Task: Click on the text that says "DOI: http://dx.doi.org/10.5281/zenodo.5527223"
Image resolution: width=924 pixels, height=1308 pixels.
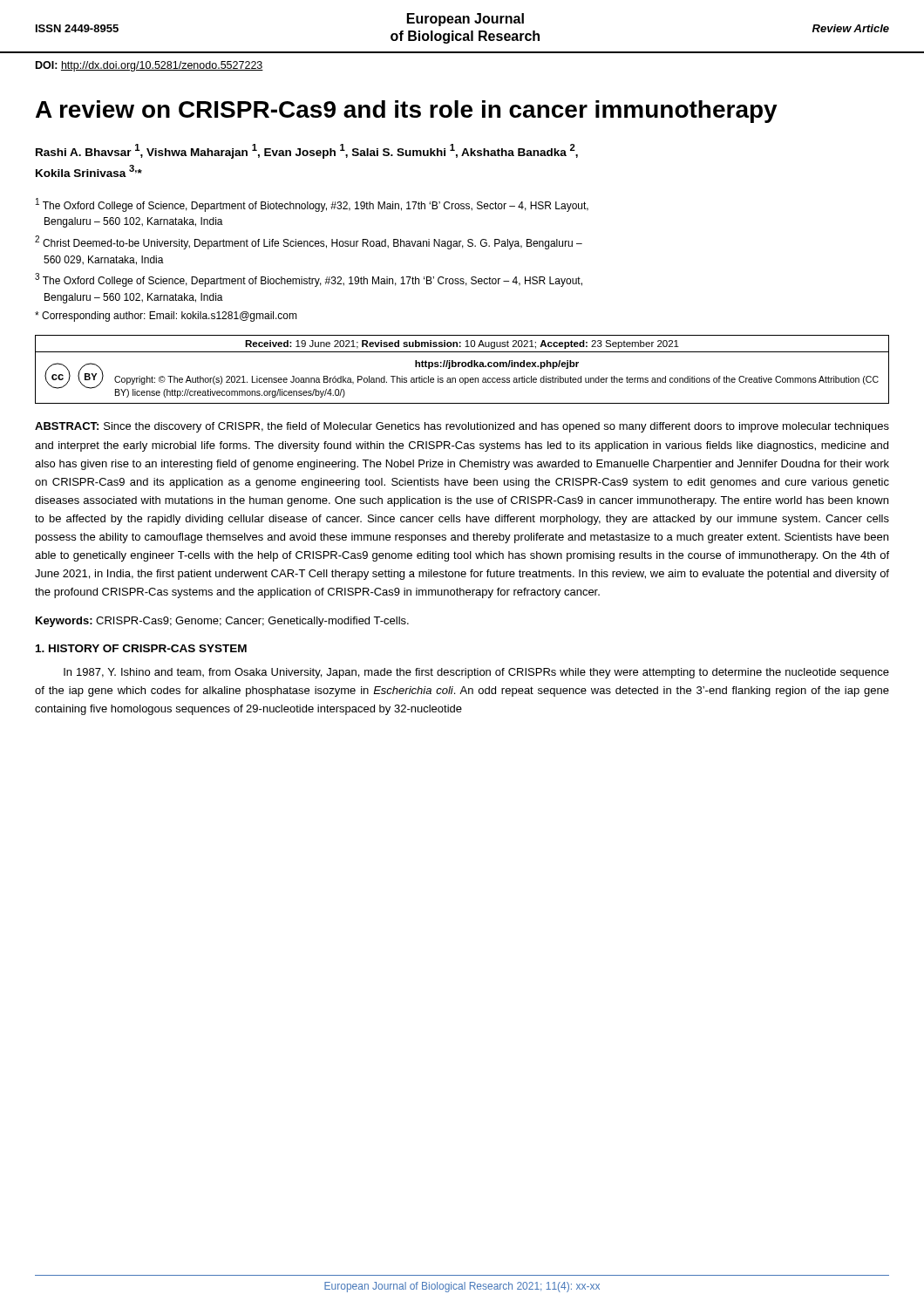Action: point(149,65)
